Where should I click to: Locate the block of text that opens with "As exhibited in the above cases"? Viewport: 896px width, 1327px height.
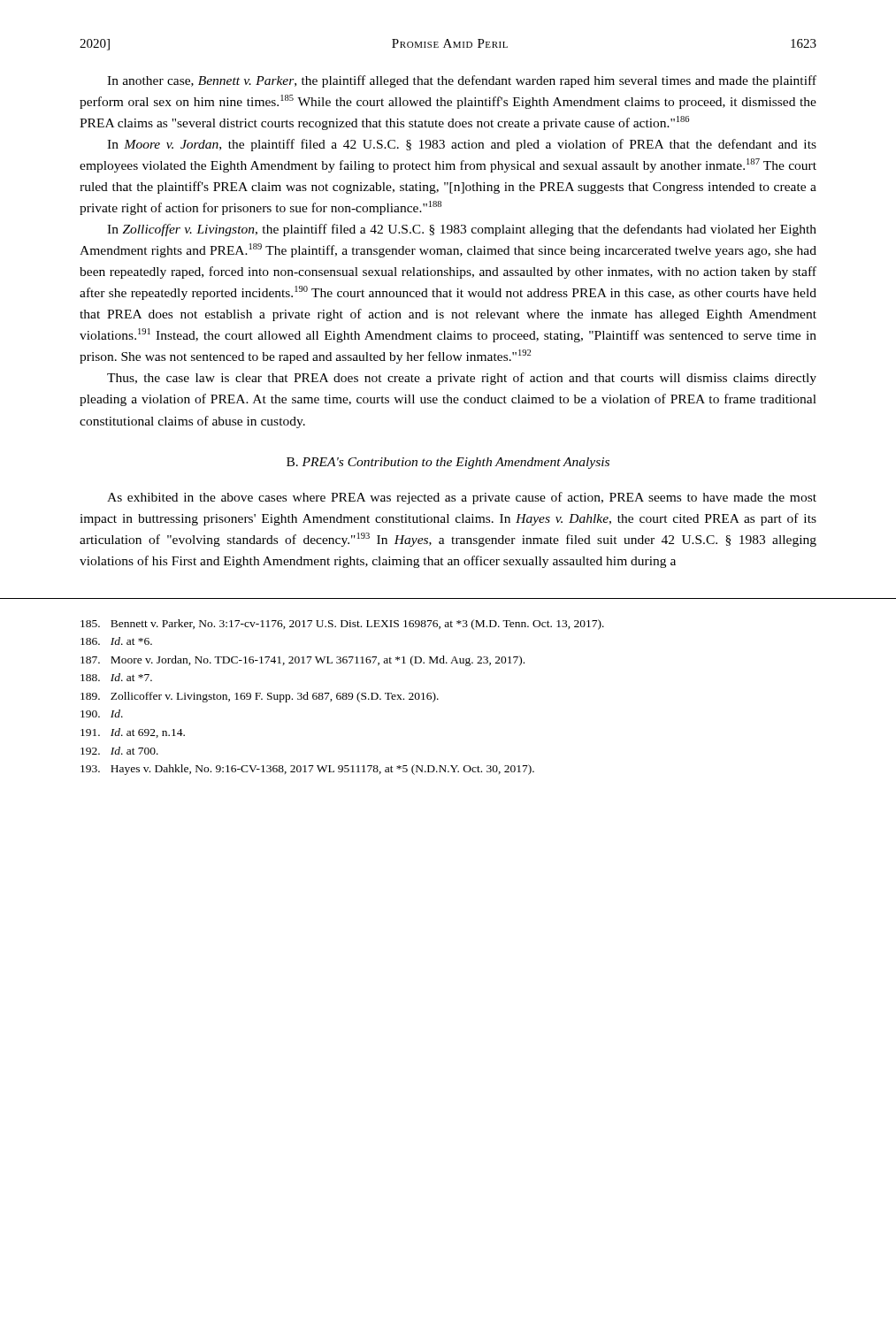tap(448, 529)
